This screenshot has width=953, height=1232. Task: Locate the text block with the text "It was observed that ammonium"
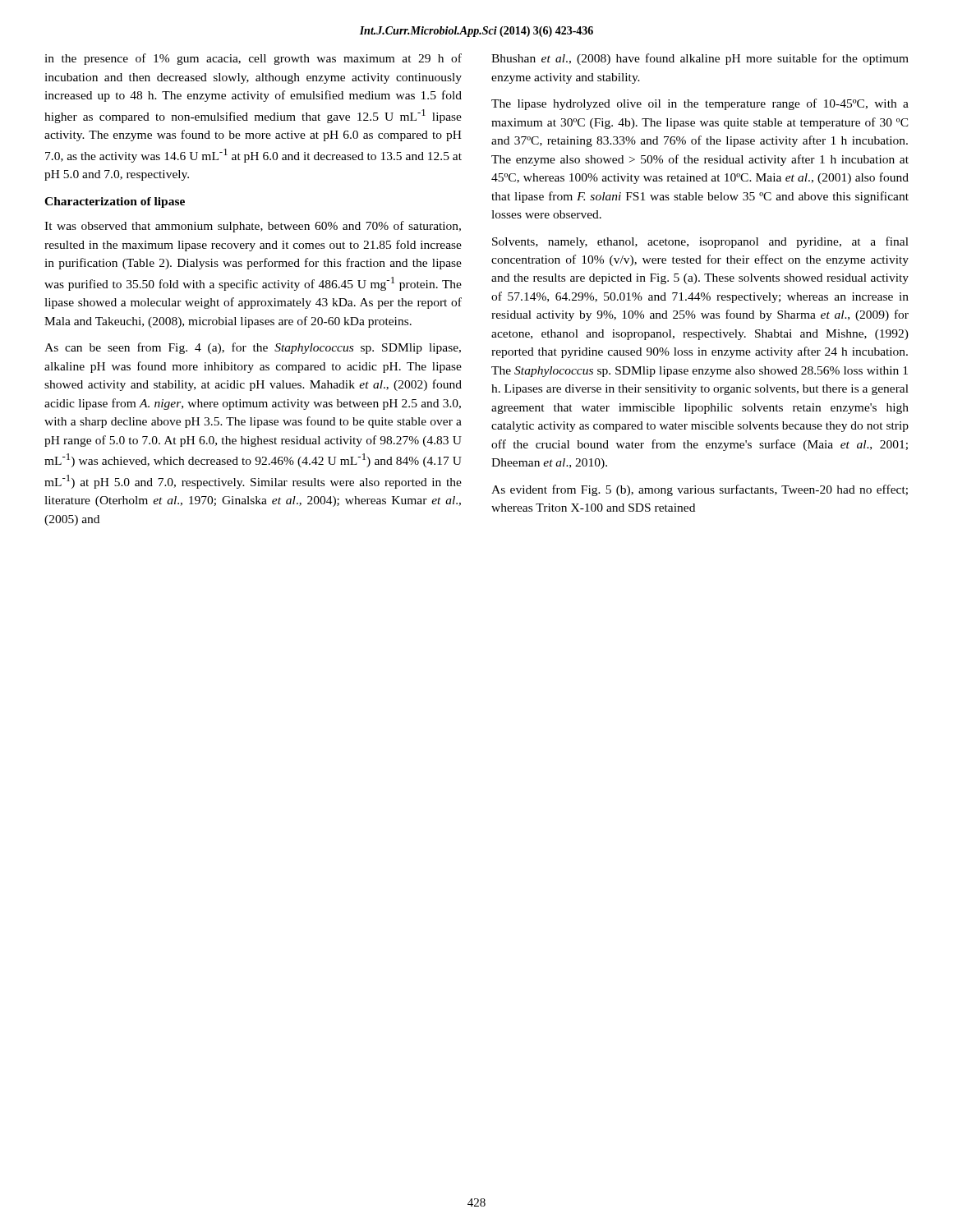pos(253,274)
